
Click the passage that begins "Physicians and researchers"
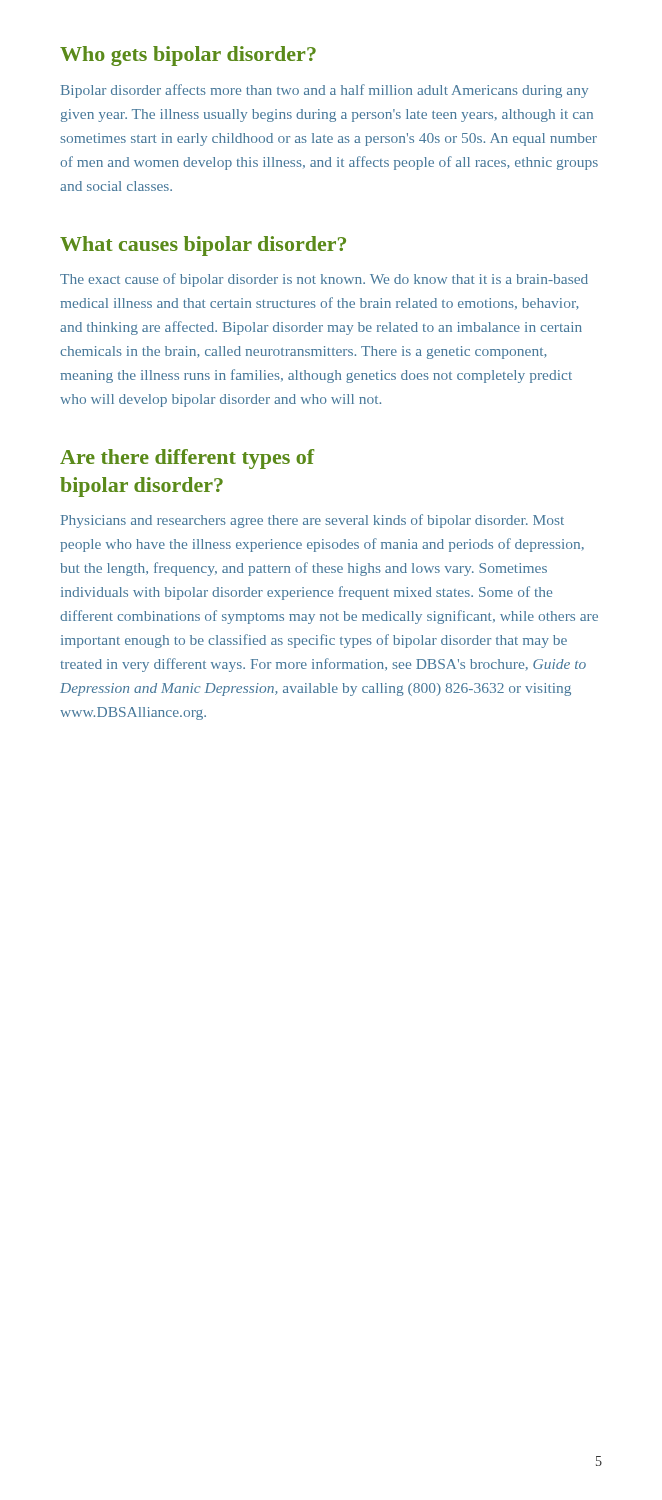[x=331, y=616]
